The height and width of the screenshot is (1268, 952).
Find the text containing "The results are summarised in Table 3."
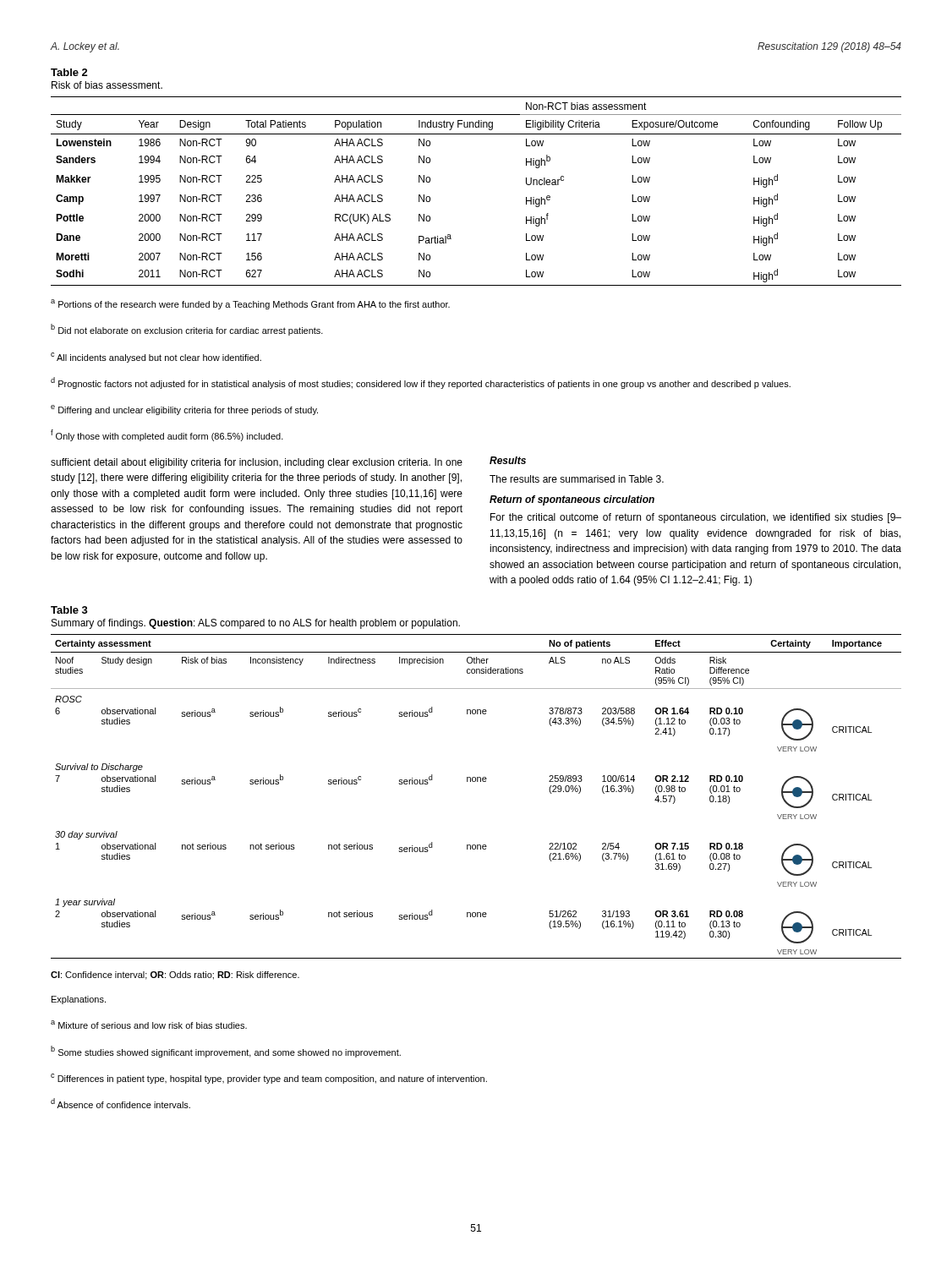pos(577,479)
